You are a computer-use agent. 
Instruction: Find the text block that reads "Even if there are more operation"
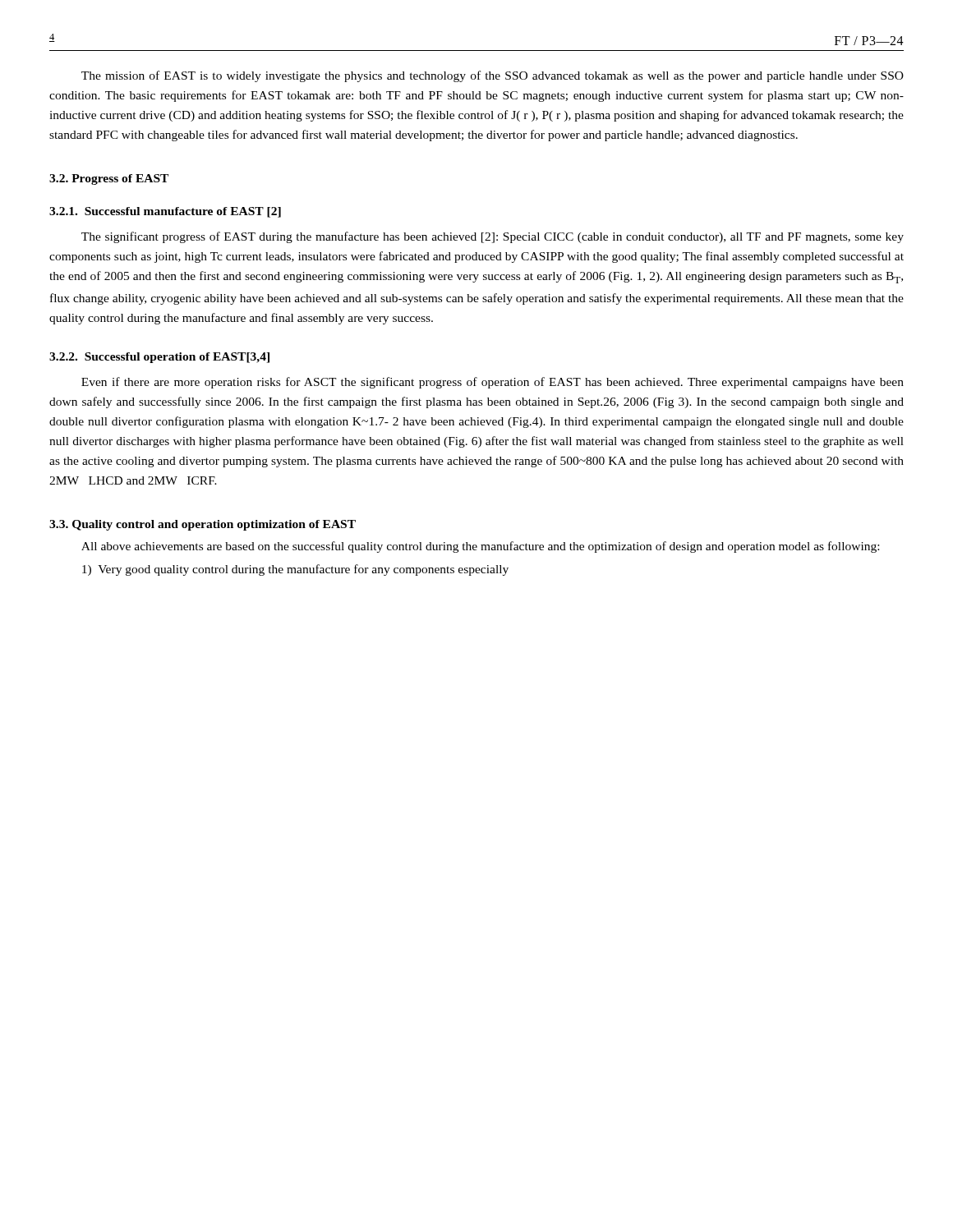point(476,431)
